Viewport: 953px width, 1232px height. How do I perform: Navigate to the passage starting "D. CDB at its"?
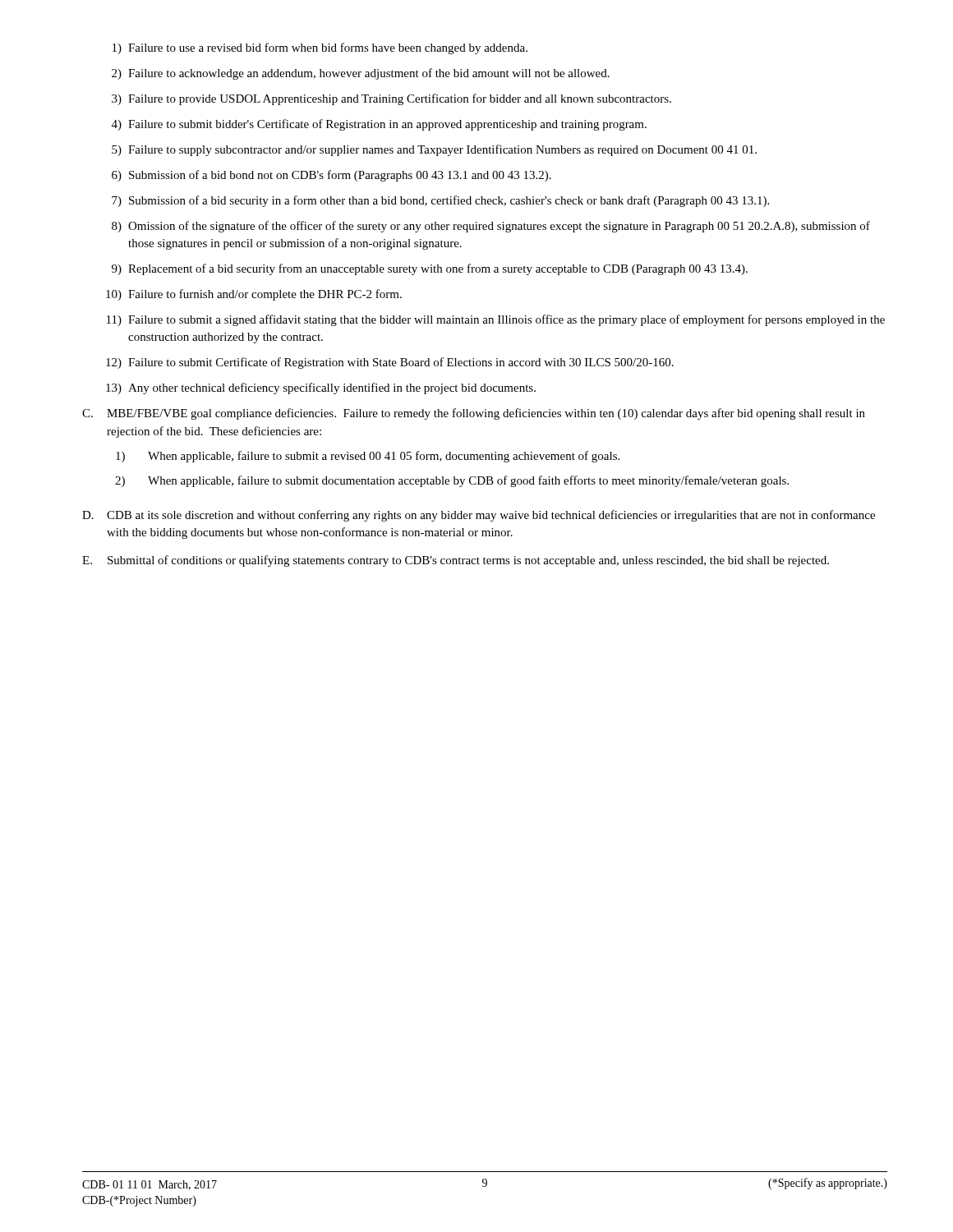[485, 524]
